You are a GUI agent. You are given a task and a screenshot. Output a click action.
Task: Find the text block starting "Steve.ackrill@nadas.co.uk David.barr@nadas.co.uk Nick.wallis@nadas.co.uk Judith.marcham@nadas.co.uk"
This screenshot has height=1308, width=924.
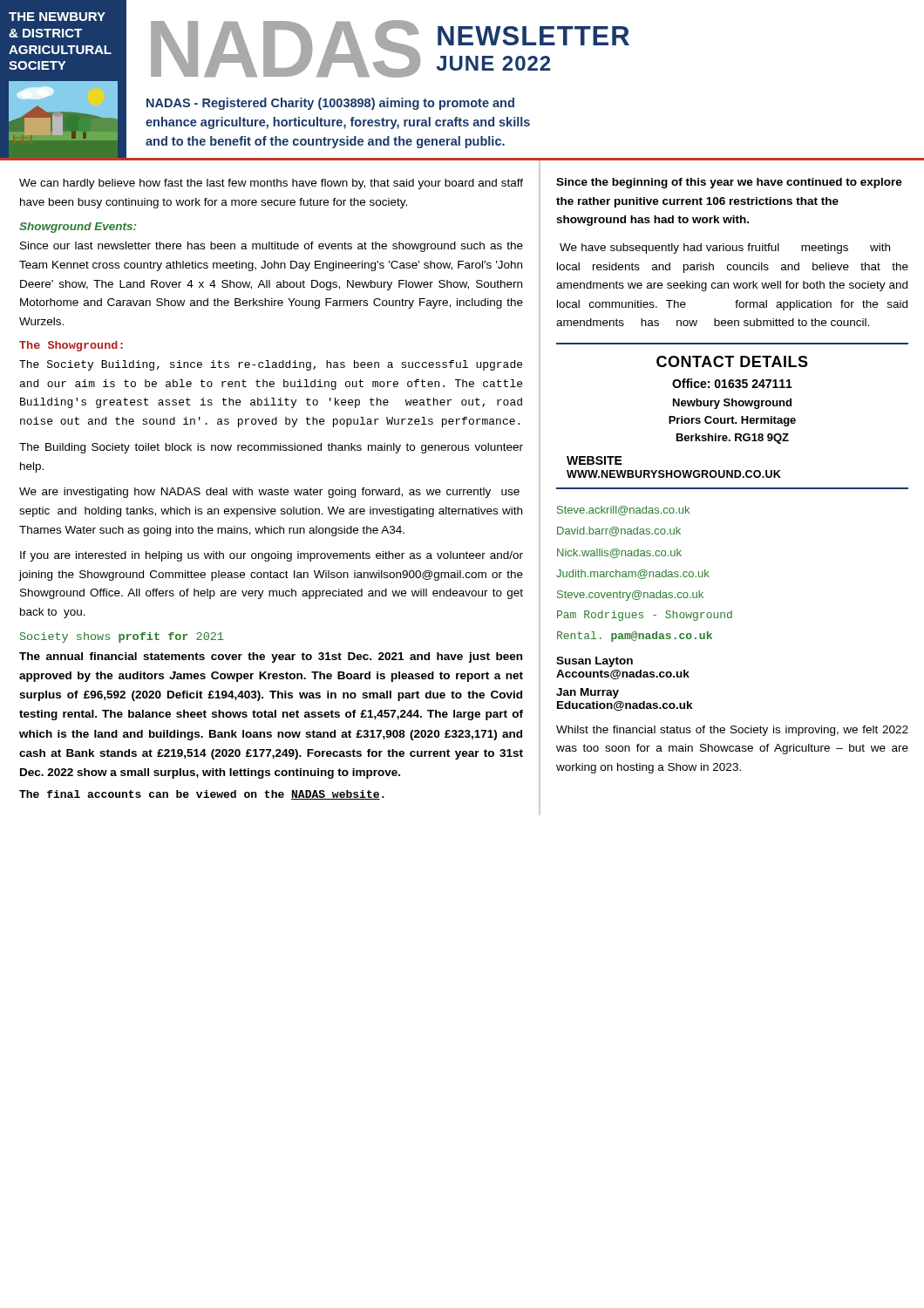[x=623, y=511]
